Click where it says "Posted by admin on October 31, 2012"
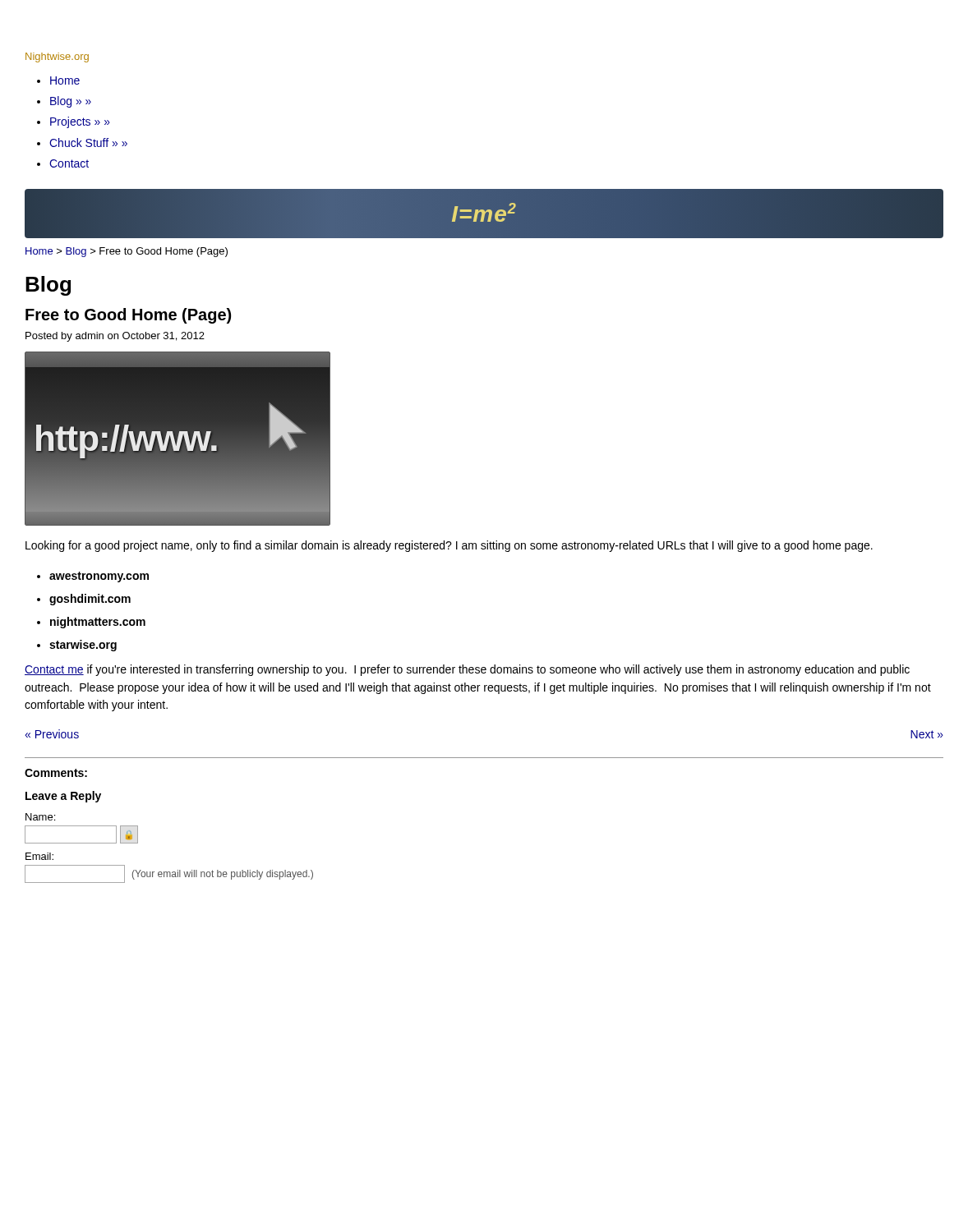This screenshot has width=968, height=1232. 115,335
